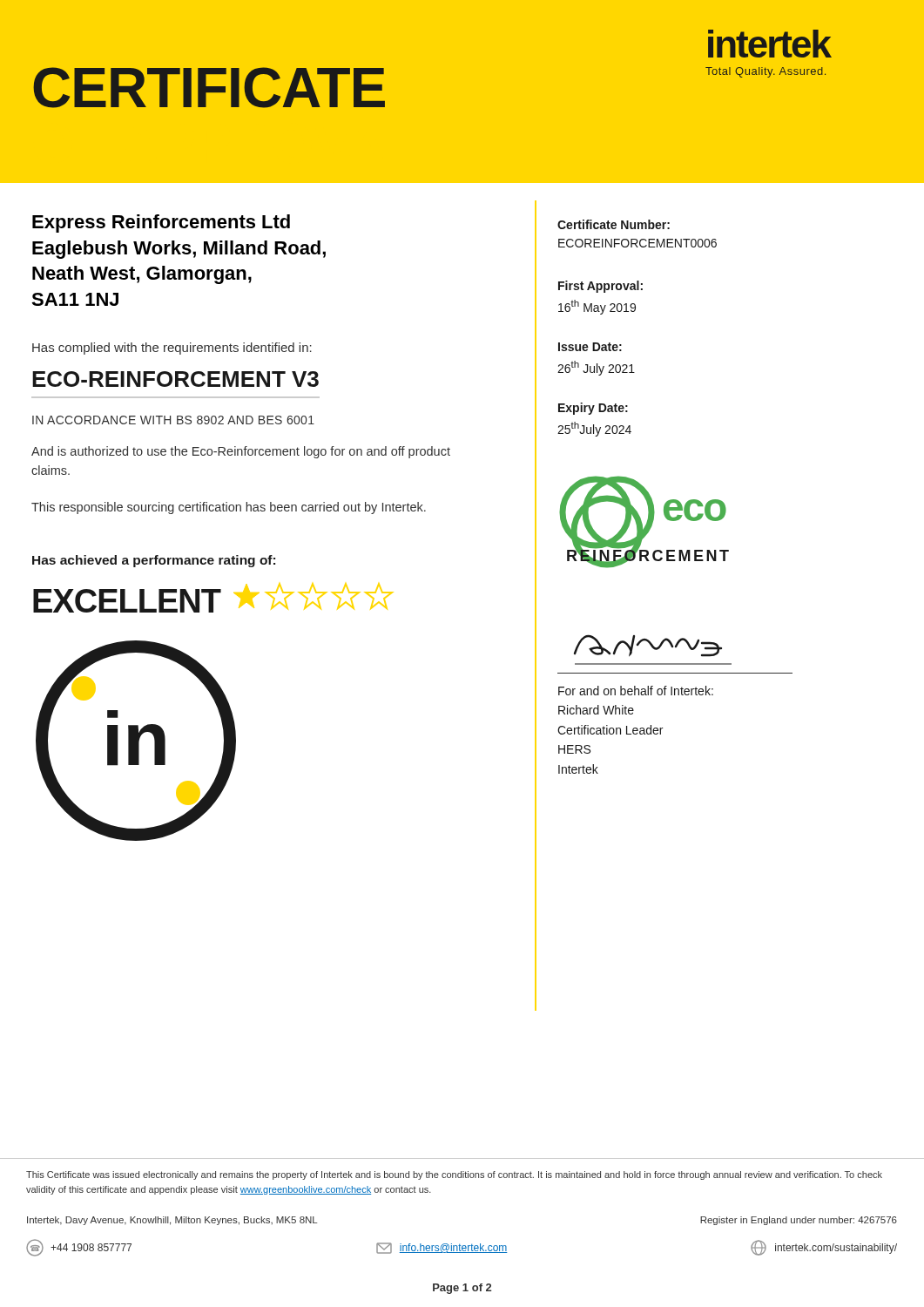This screenshot has width=924, height=1307.
Task: Point to "Has achieved a performance rating of:"
Action: [154, 560]
